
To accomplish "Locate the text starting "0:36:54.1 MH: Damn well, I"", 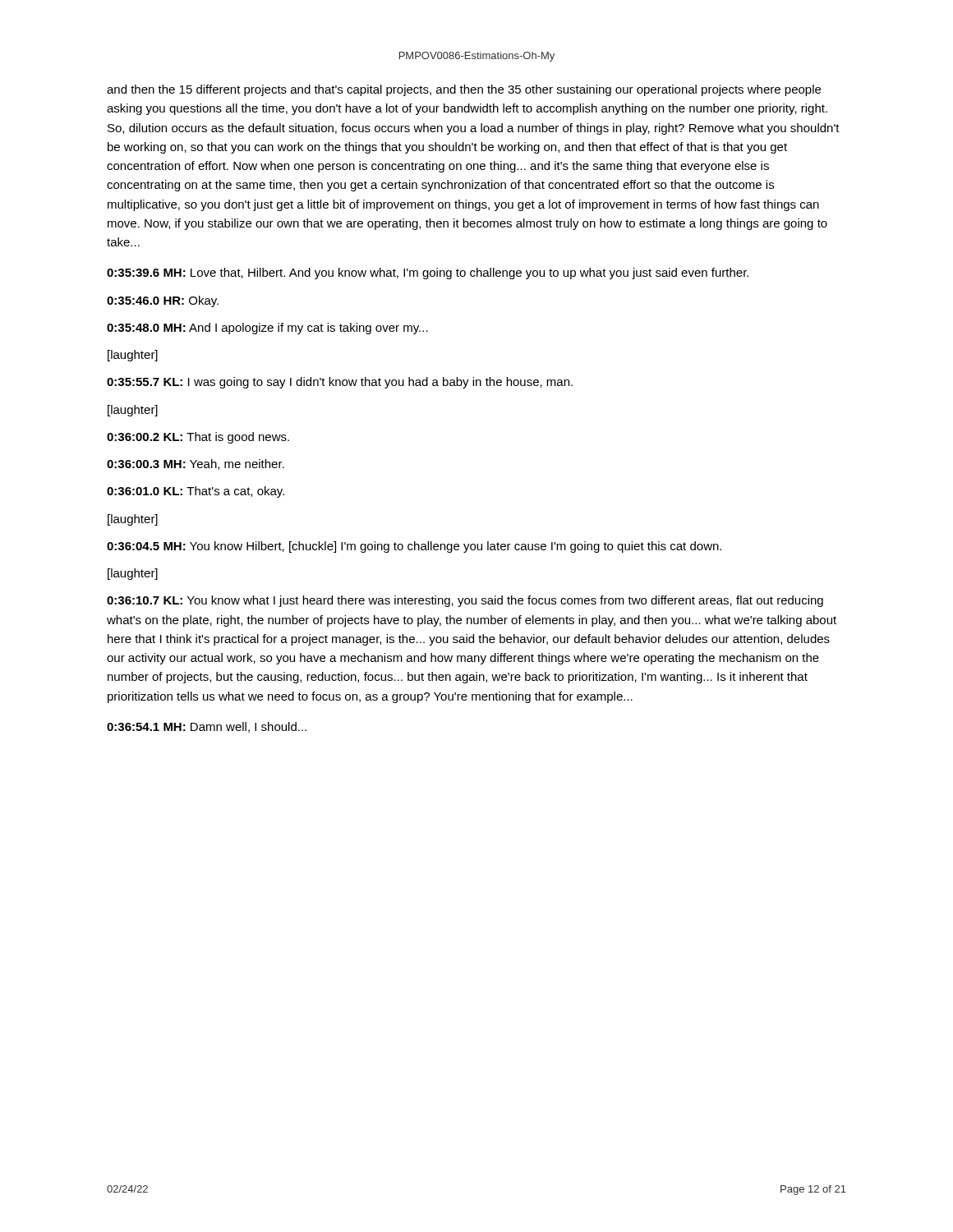I will pos(207,726).
